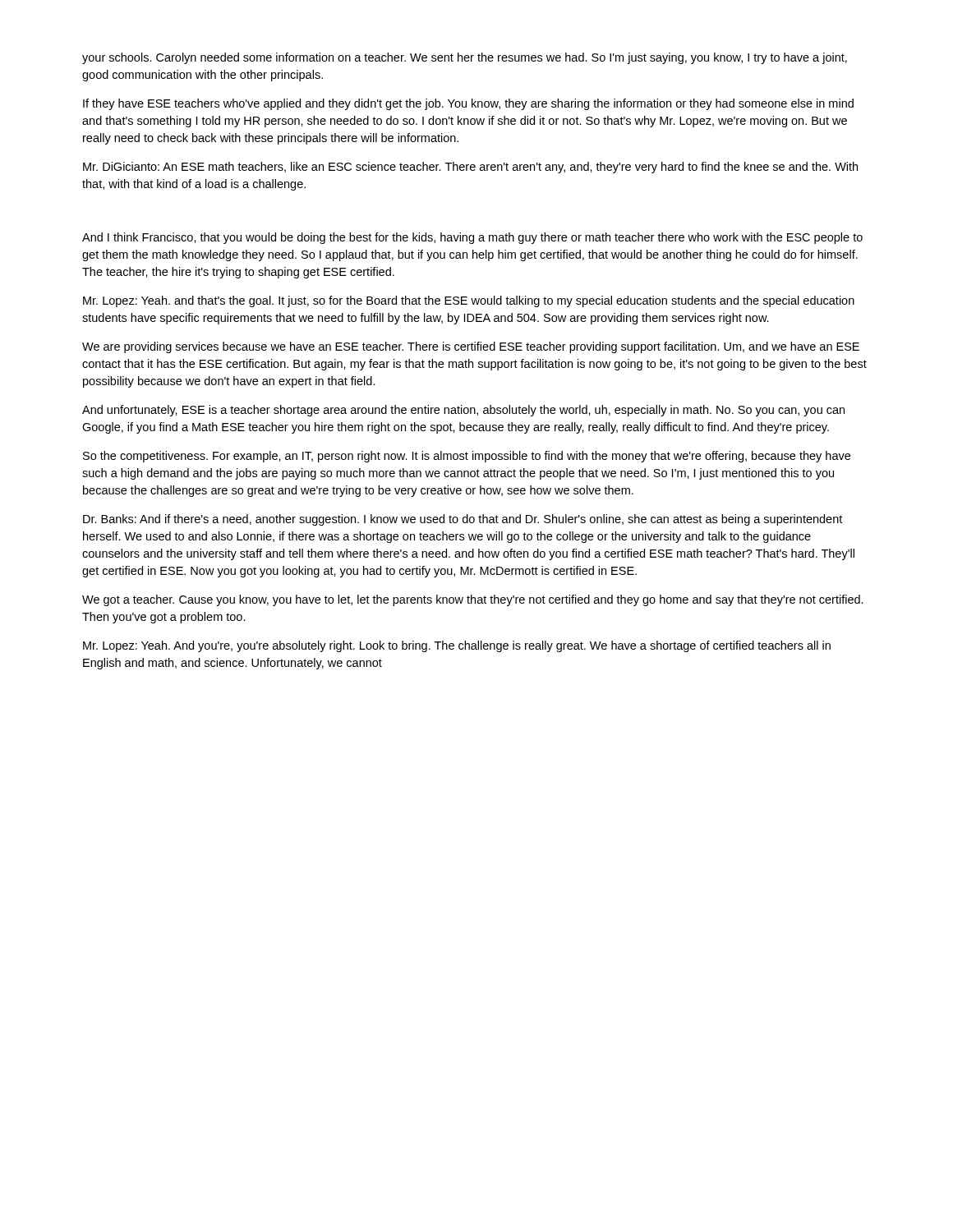953x1232 pixels.
Task: Find the block on this page that starts "Mr. DiGicianto: An ESE math teachers,"
Action: (x=470, y=175)
